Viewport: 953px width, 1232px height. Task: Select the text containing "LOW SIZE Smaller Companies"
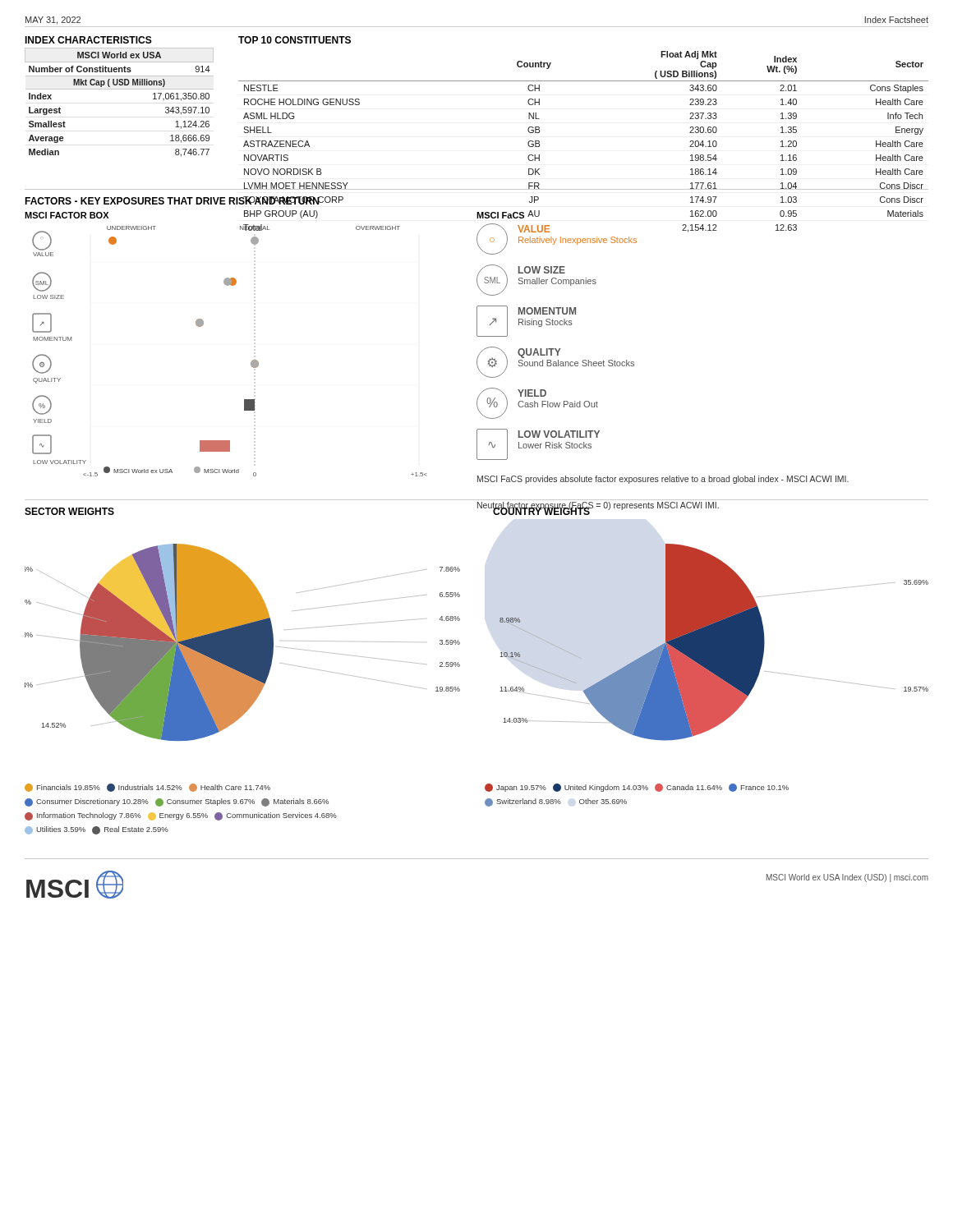coord(557,275)
